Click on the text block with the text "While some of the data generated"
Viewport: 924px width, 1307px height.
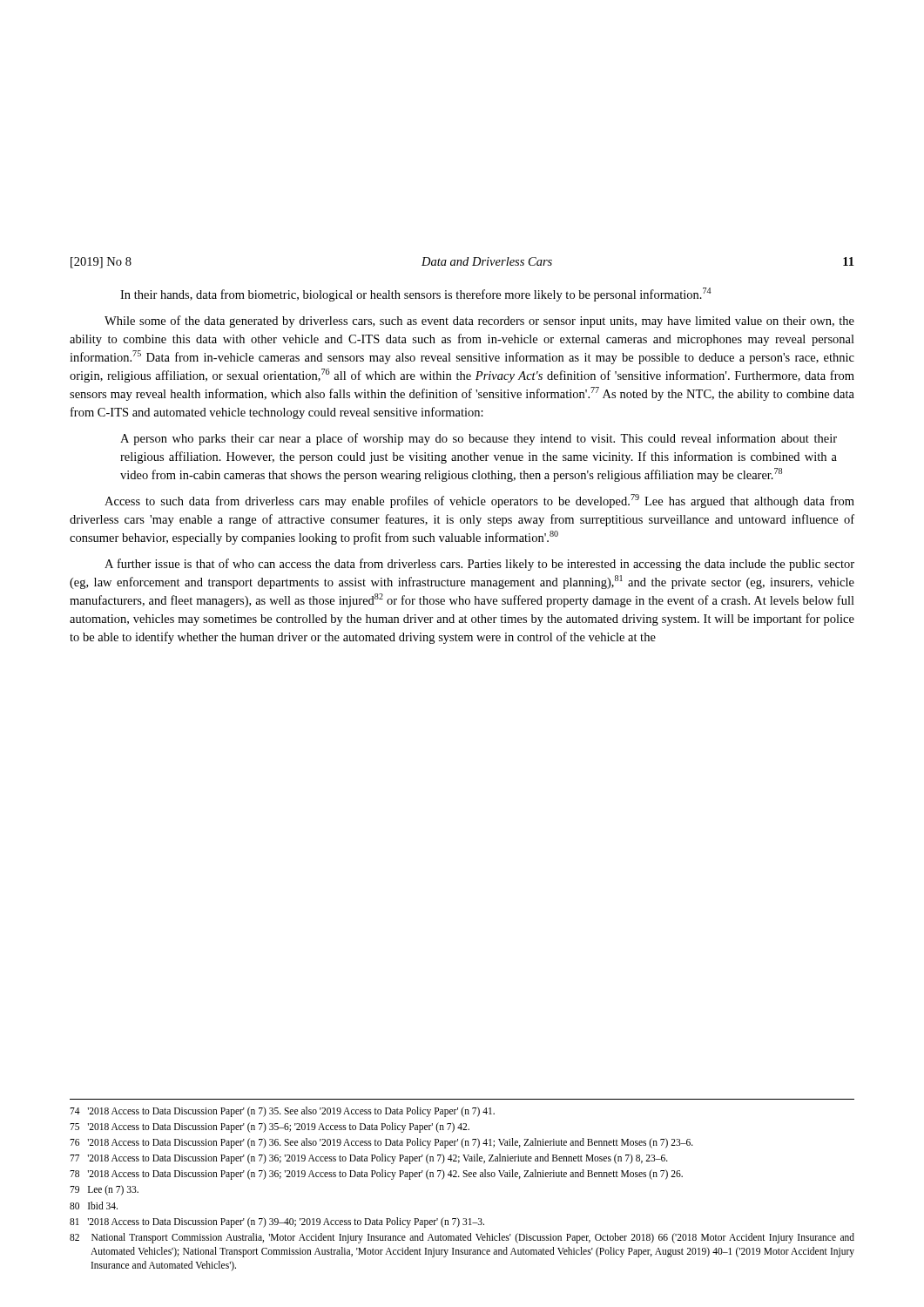[x=462, y=366]
